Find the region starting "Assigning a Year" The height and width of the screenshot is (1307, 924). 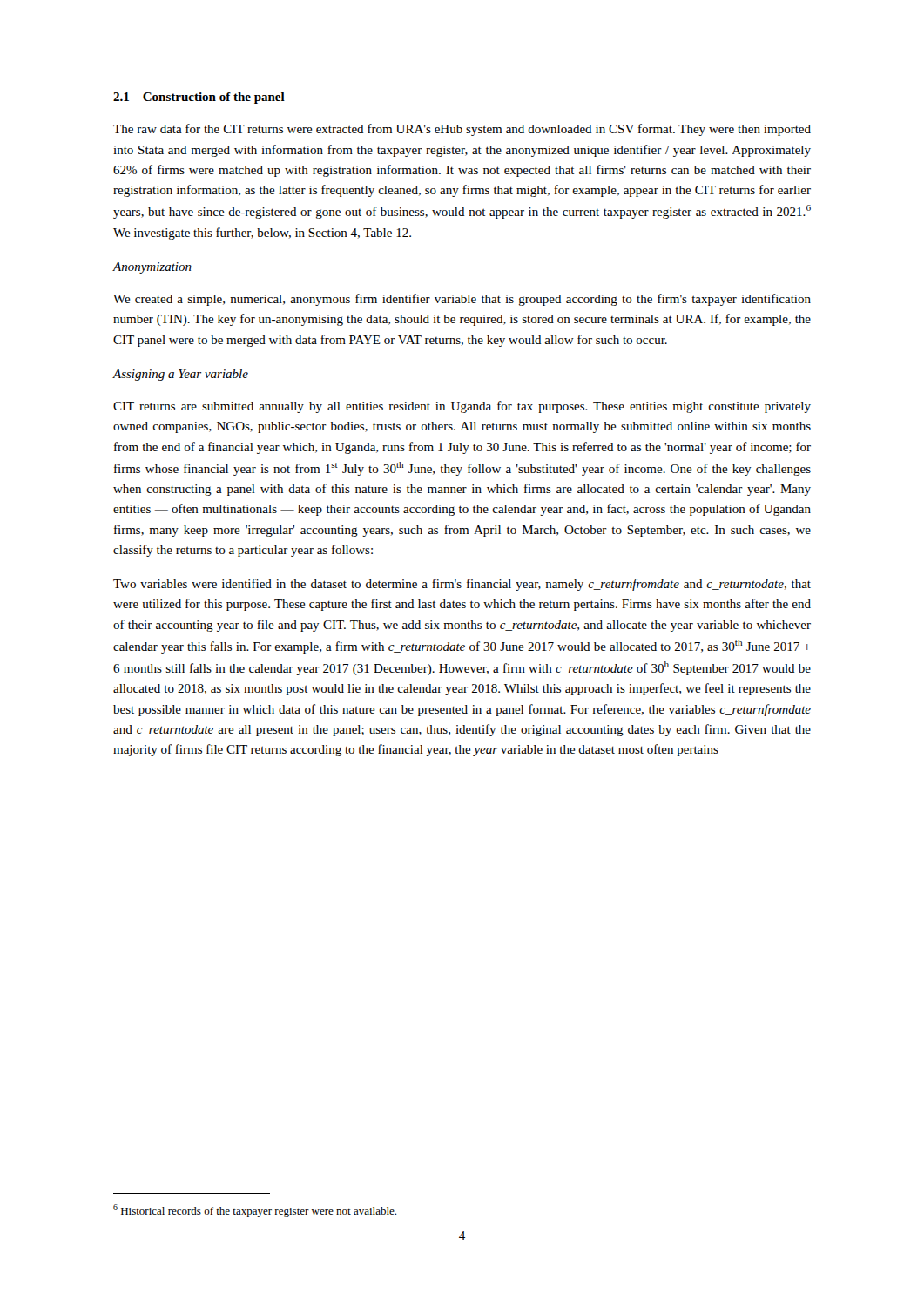click(181, 374)
